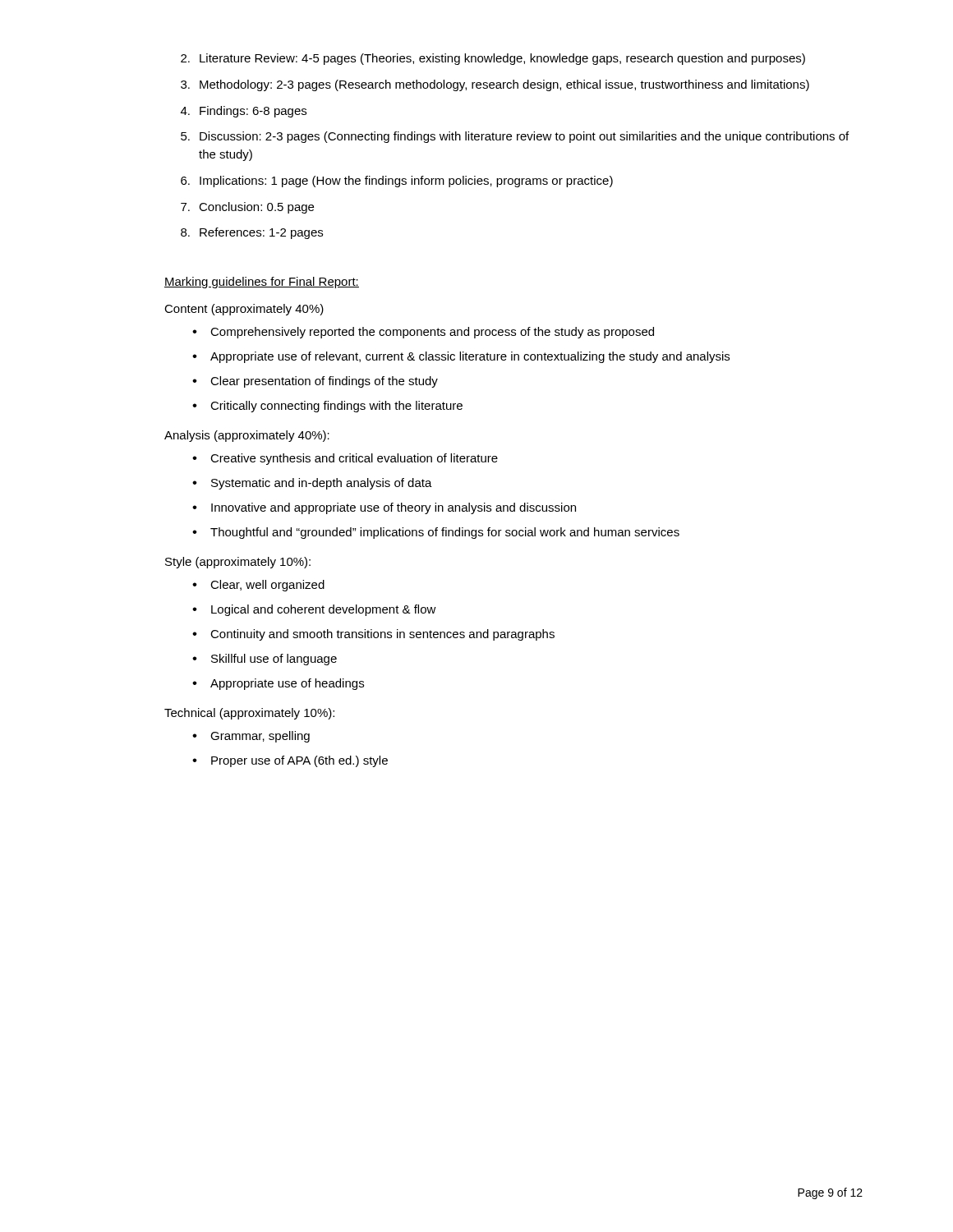This screenshot has height=1232, width=953.
Task: Navigate to the region starting "Marking guidelines for"
Action: tap(262, 281)
